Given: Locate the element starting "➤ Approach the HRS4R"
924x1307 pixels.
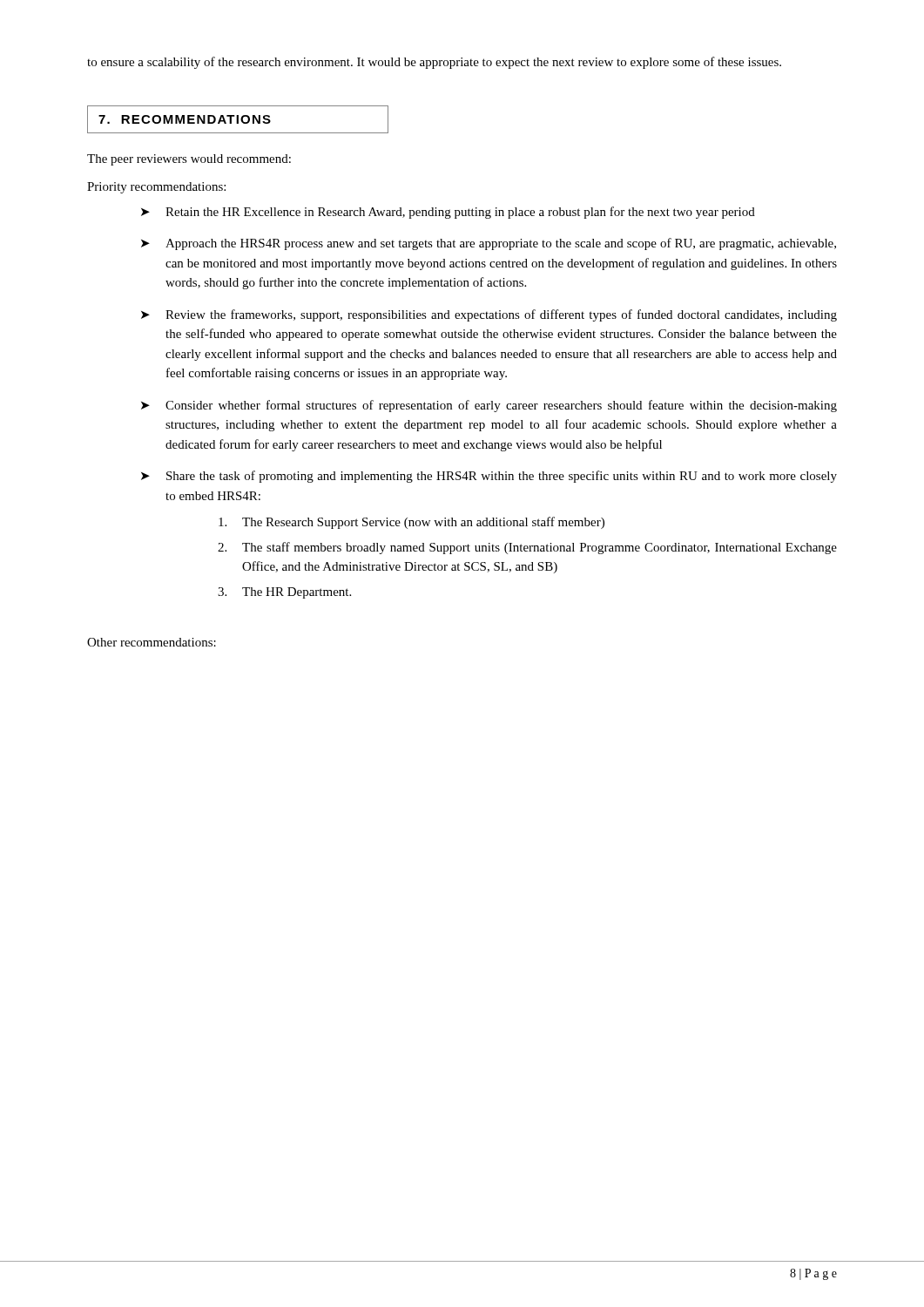Looking at the screenshot, I should 488,263.
